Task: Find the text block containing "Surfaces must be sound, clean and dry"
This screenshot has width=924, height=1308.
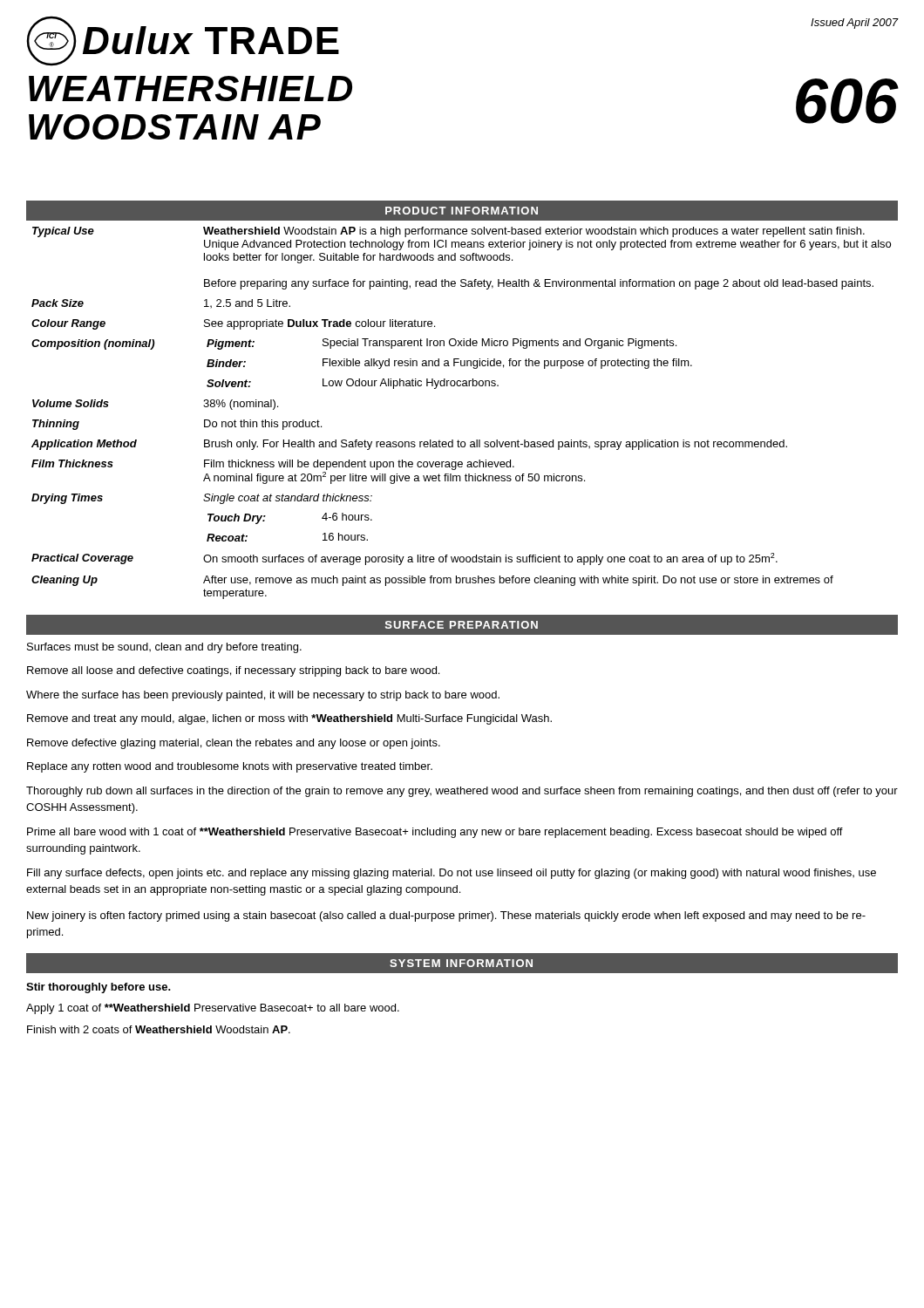Action: pyautogui.click(x=462, y=789)
